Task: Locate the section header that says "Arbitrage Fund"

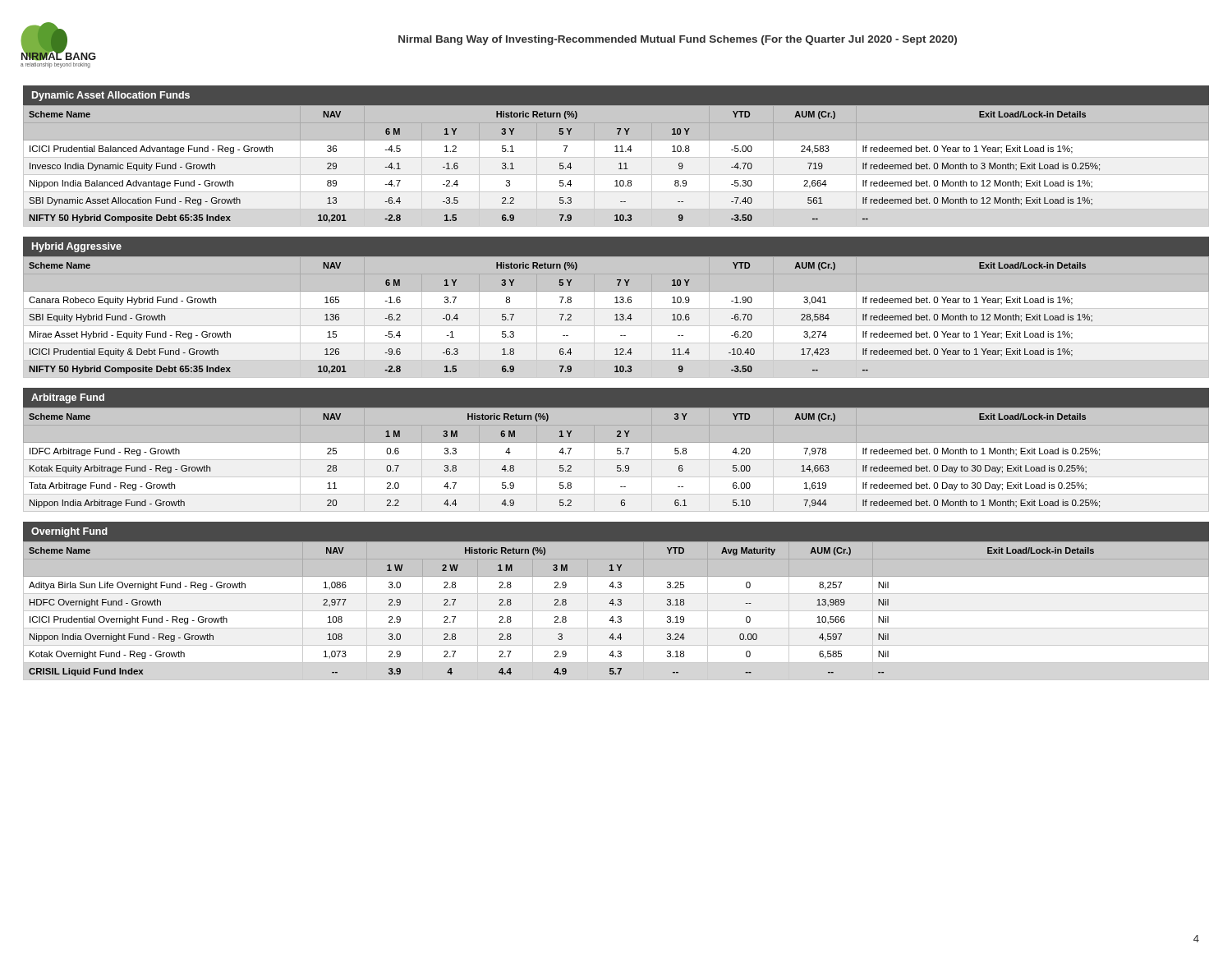Action: [x=68, y=398]
